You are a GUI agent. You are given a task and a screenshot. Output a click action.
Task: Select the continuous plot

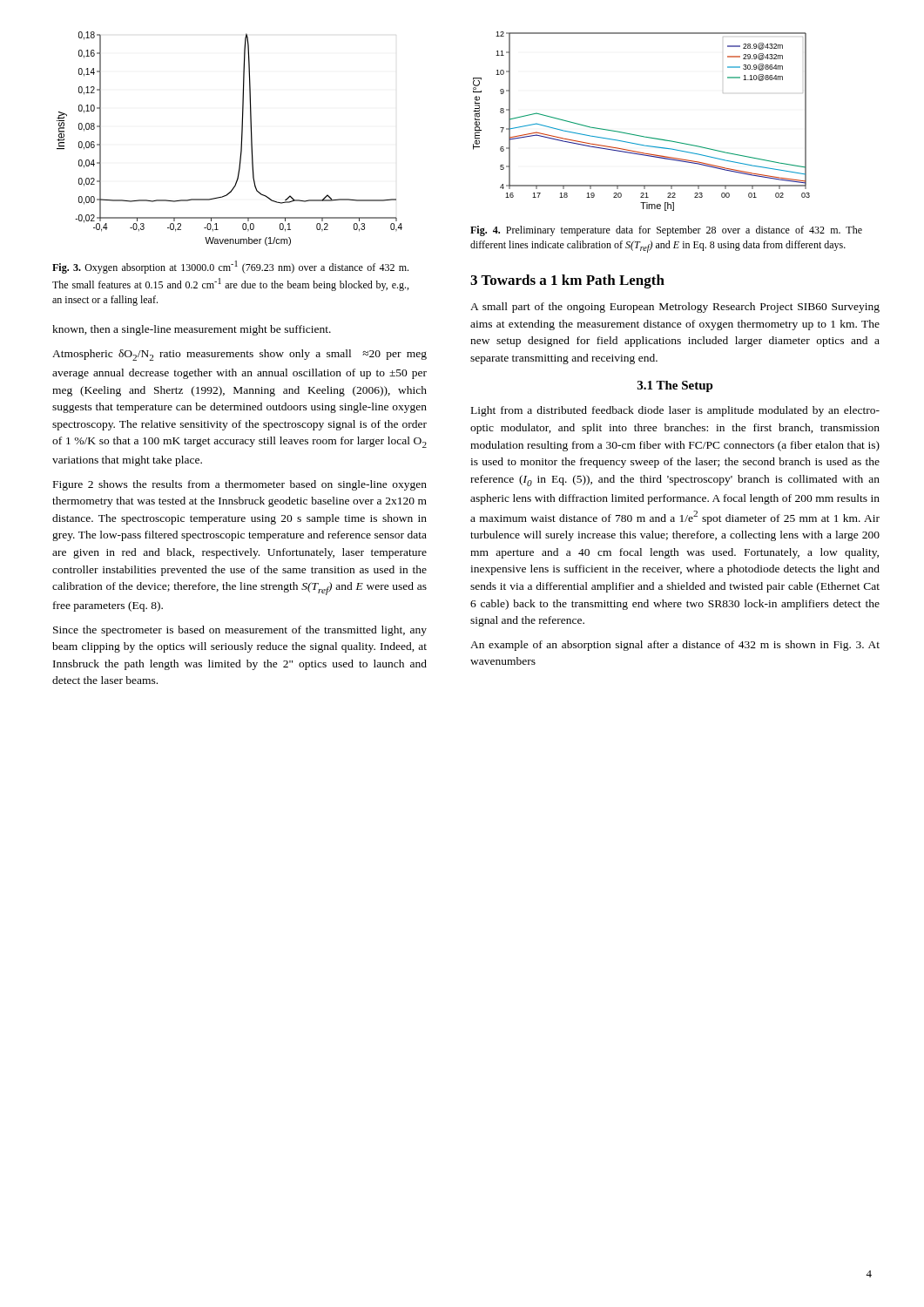(x=231, y=139)
